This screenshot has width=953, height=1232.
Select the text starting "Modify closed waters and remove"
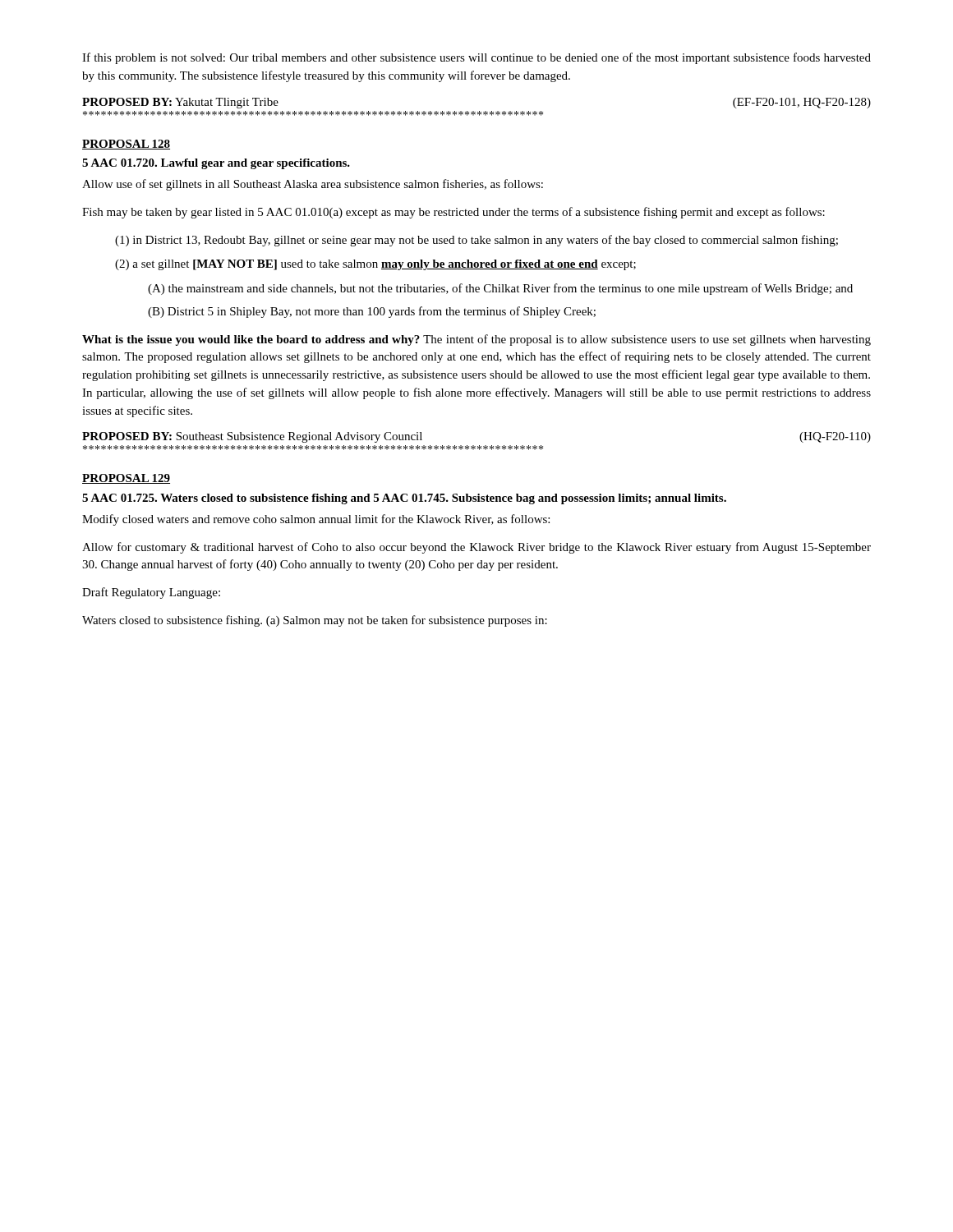tap(476, 520)
